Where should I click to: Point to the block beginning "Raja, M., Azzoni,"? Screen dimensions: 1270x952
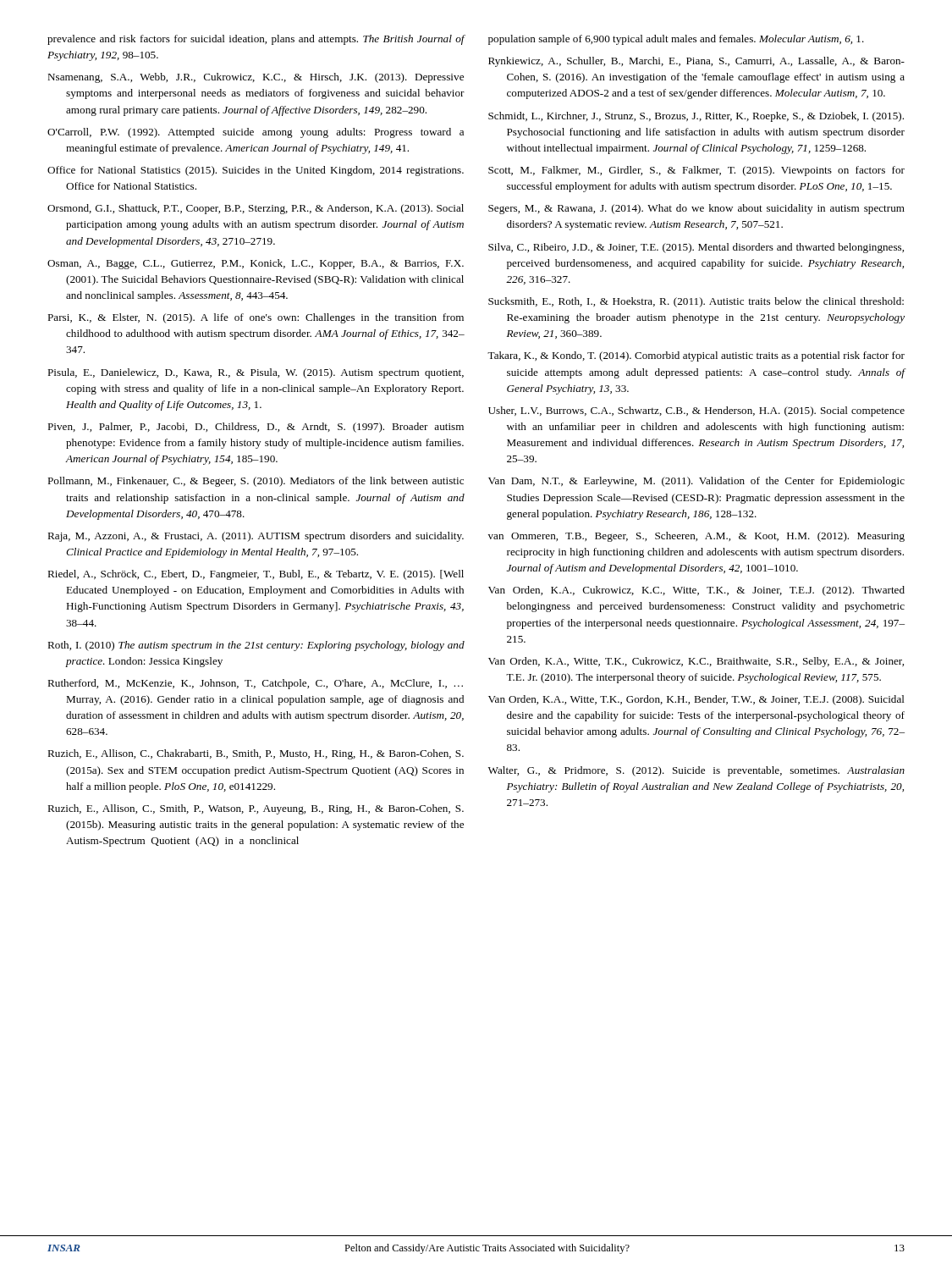(256, 543)
